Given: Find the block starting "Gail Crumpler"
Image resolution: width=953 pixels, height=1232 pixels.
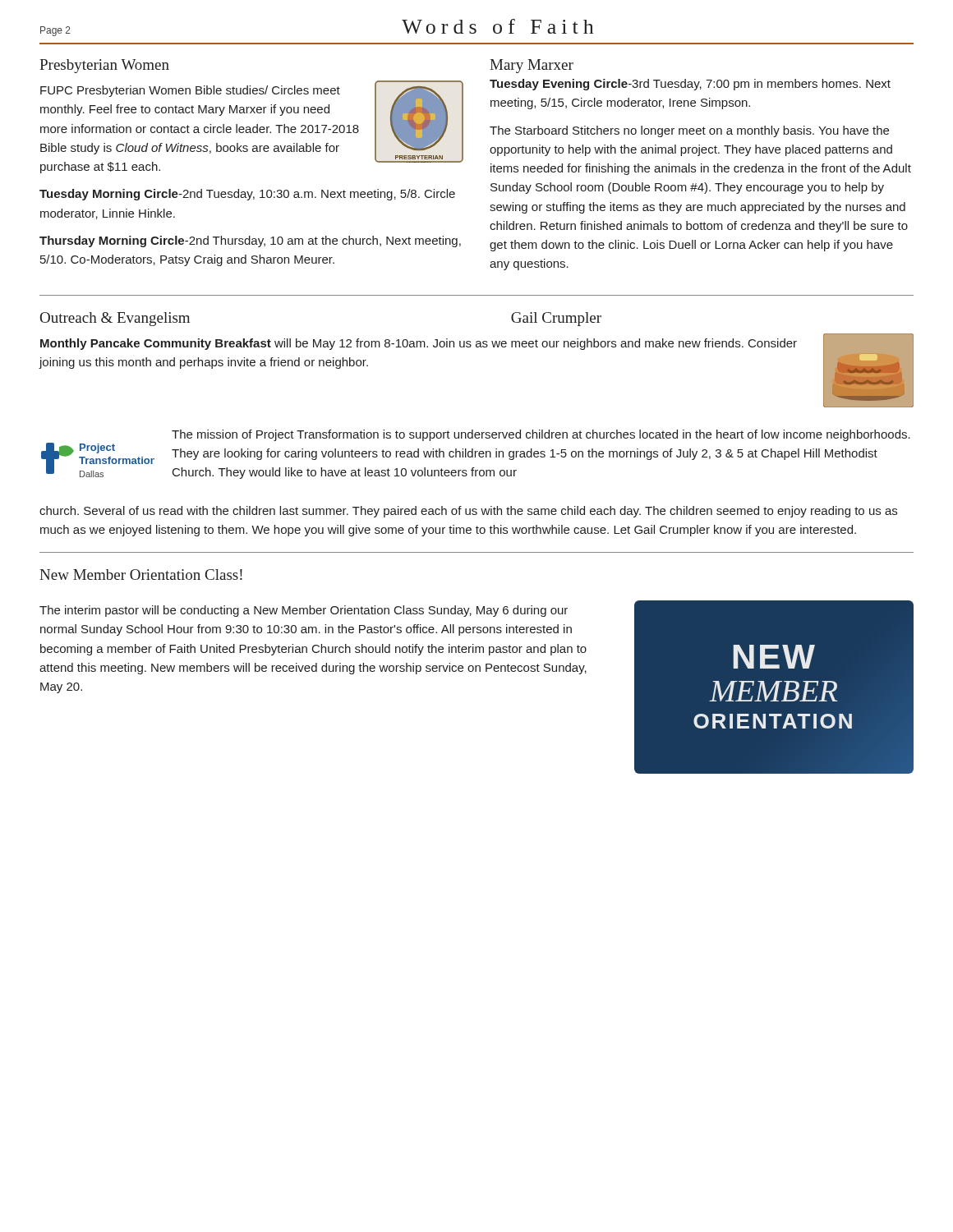Looking at the screenshot, I should (556, 317).
